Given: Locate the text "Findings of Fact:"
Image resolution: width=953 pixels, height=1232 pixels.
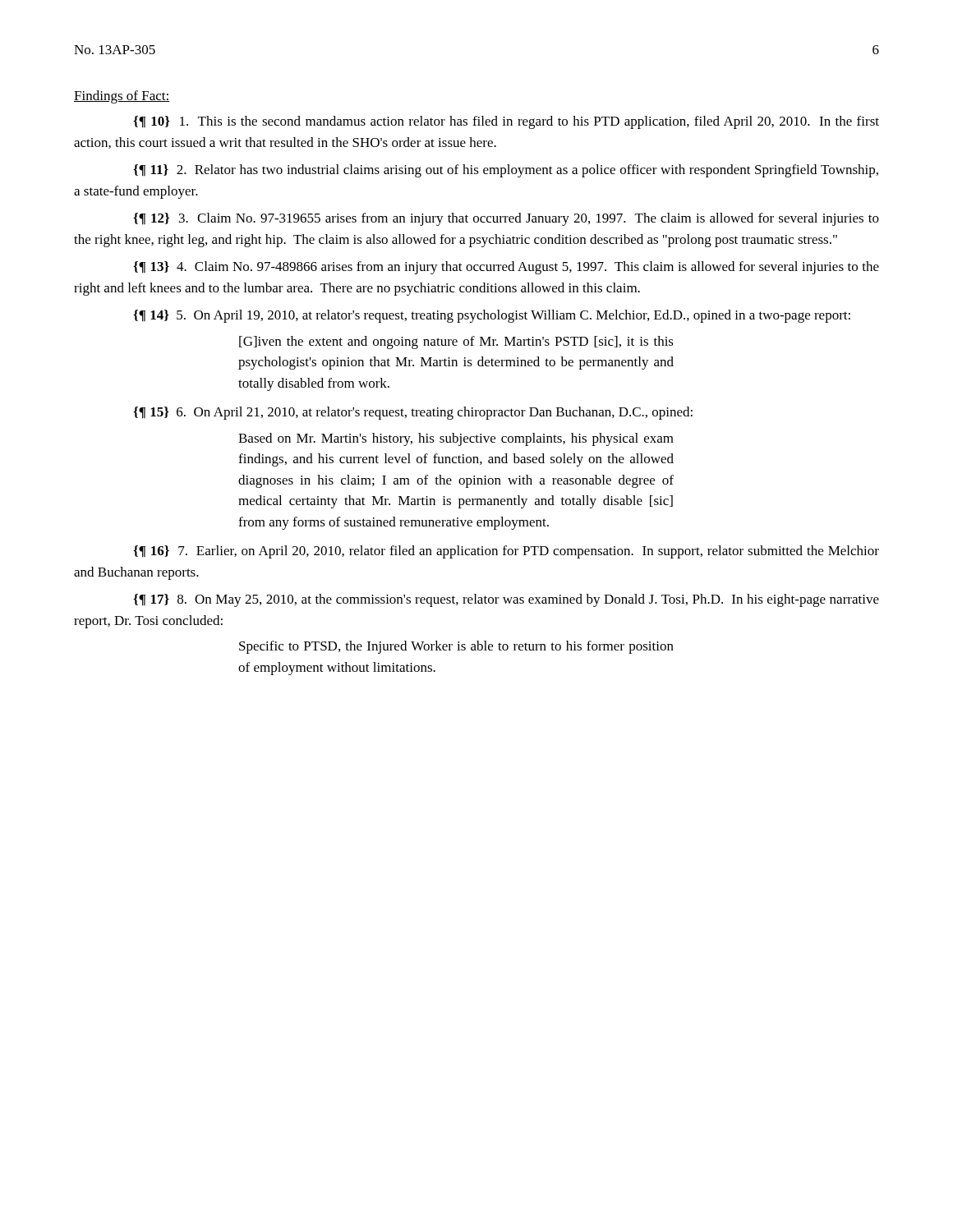Looking at the screenshot, I should 122,95.
